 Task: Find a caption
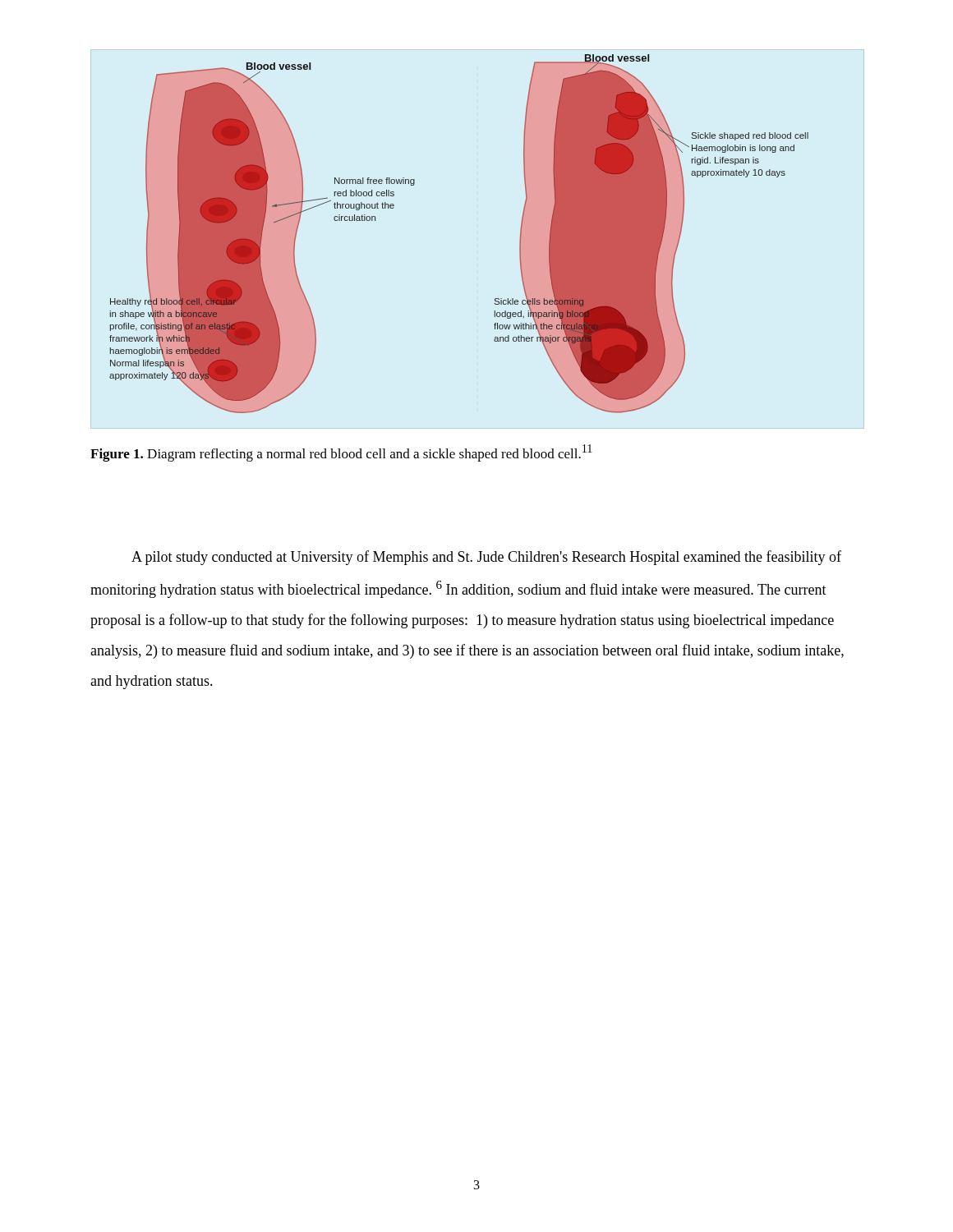tap(342, 452)
